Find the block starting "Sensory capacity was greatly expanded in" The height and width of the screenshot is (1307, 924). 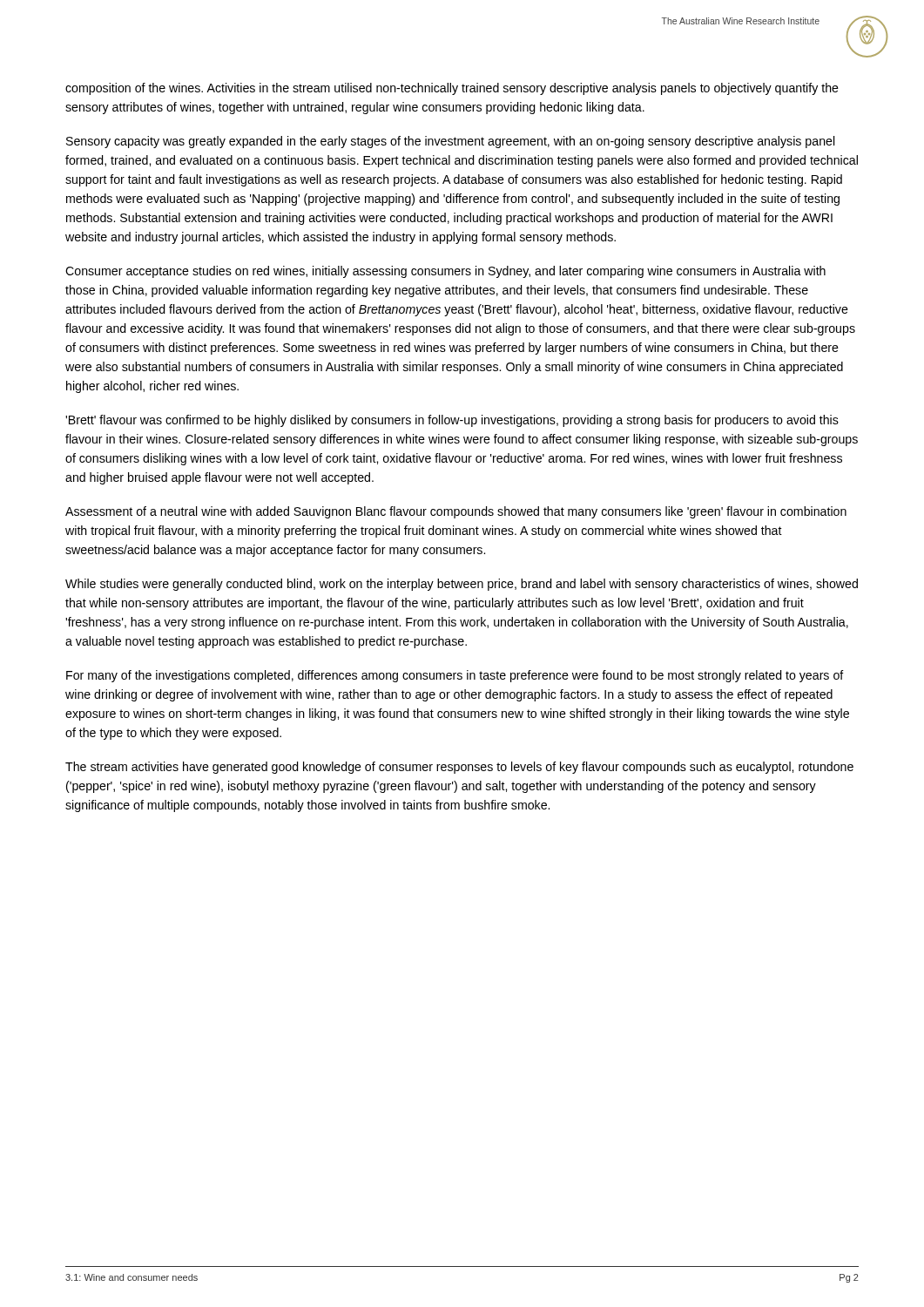click(x=462, y=189)
